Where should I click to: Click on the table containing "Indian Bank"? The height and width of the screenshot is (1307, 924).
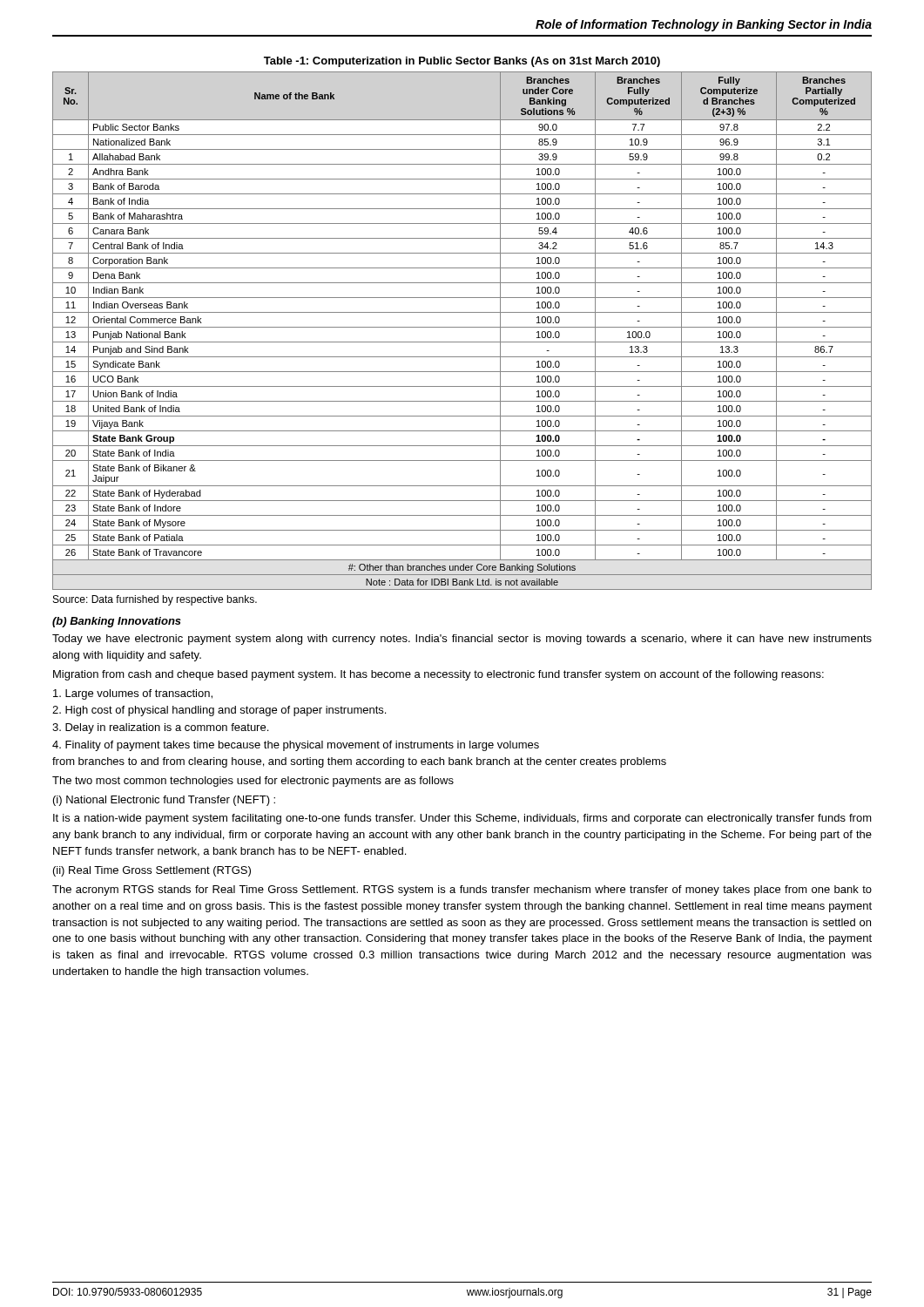[x=462, y=331]
